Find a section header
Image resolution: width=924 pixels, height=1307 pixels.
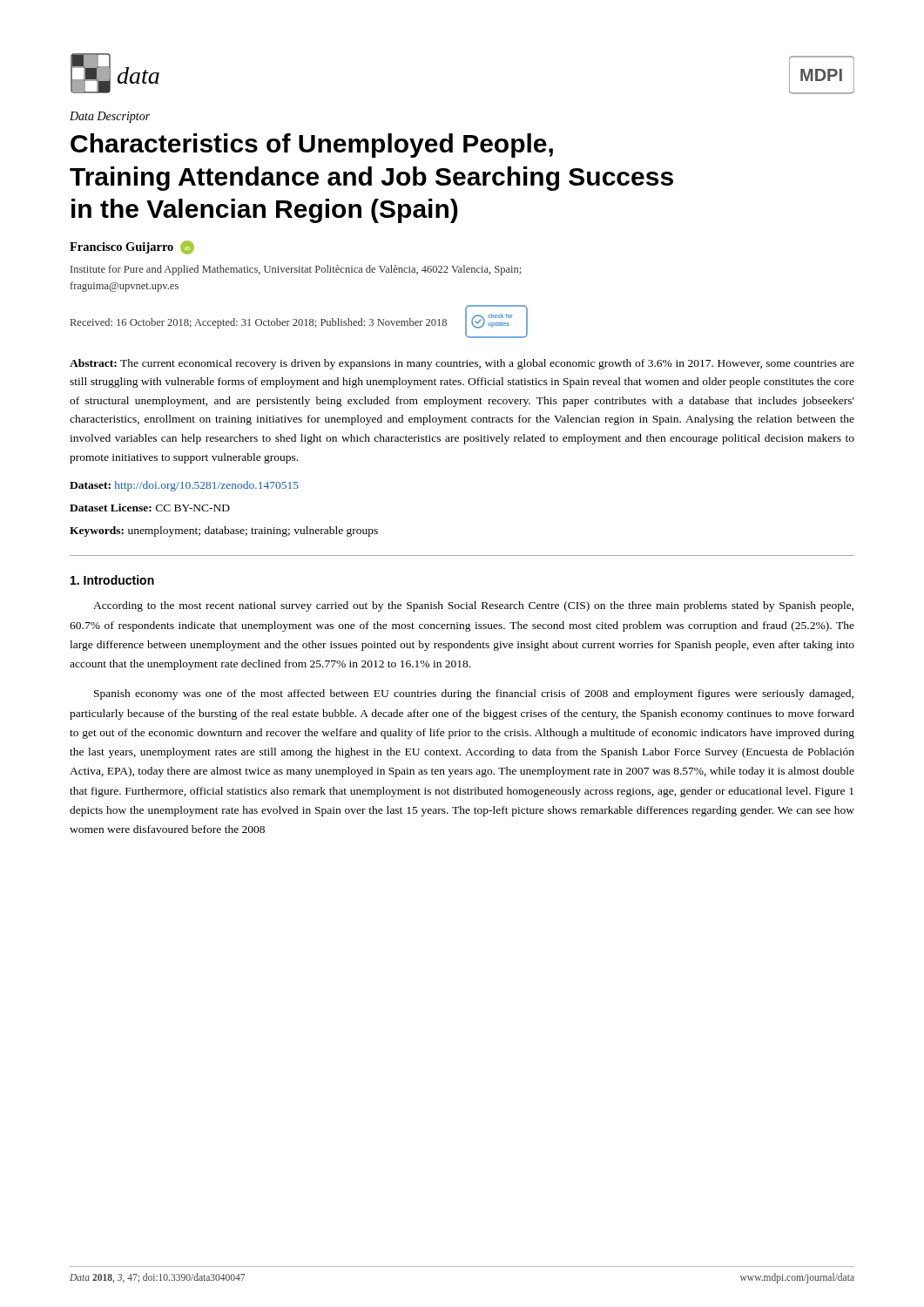coord(112,581)
